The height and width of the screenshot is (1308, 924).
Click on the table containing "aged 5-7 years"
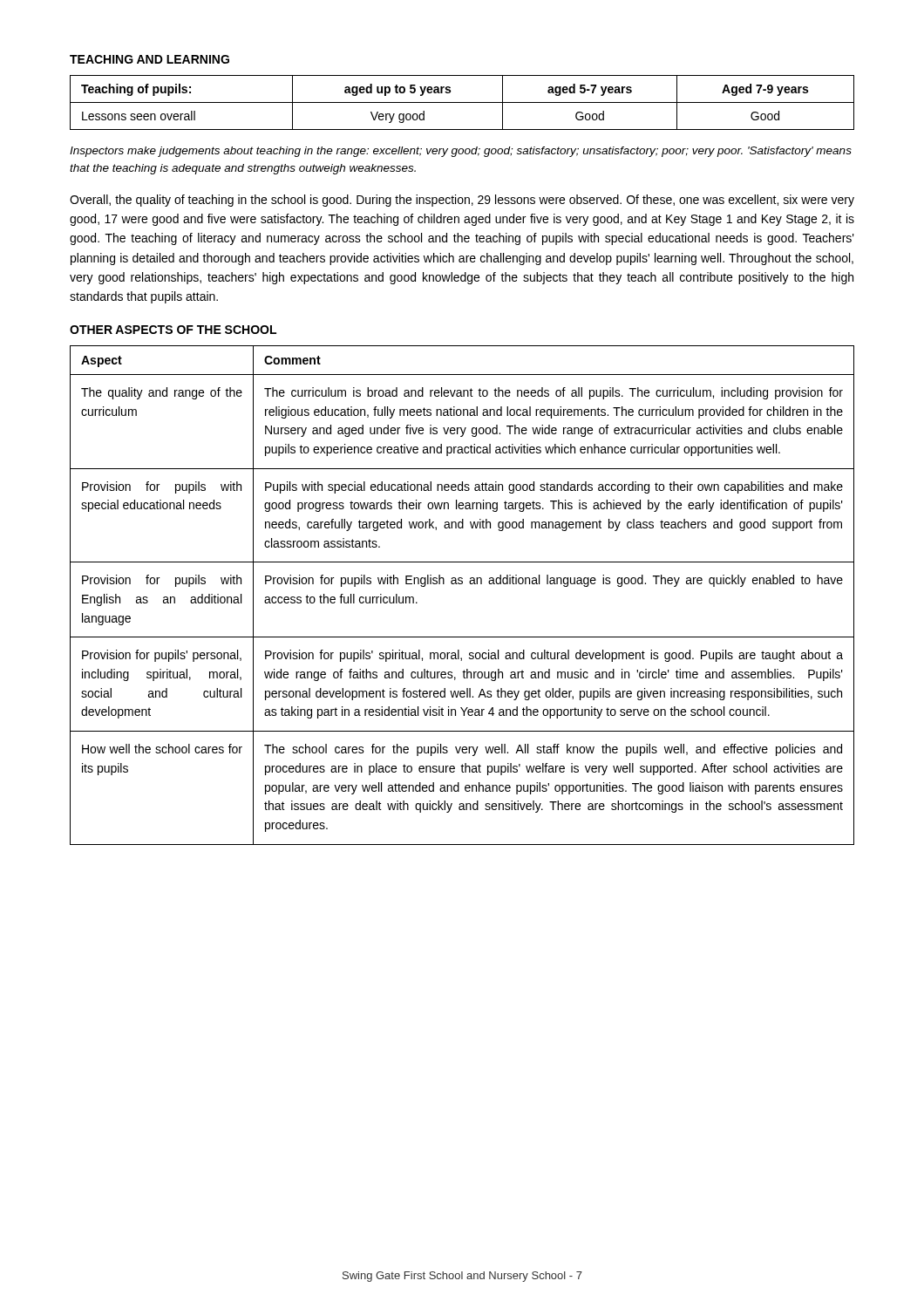coord(462,102)
